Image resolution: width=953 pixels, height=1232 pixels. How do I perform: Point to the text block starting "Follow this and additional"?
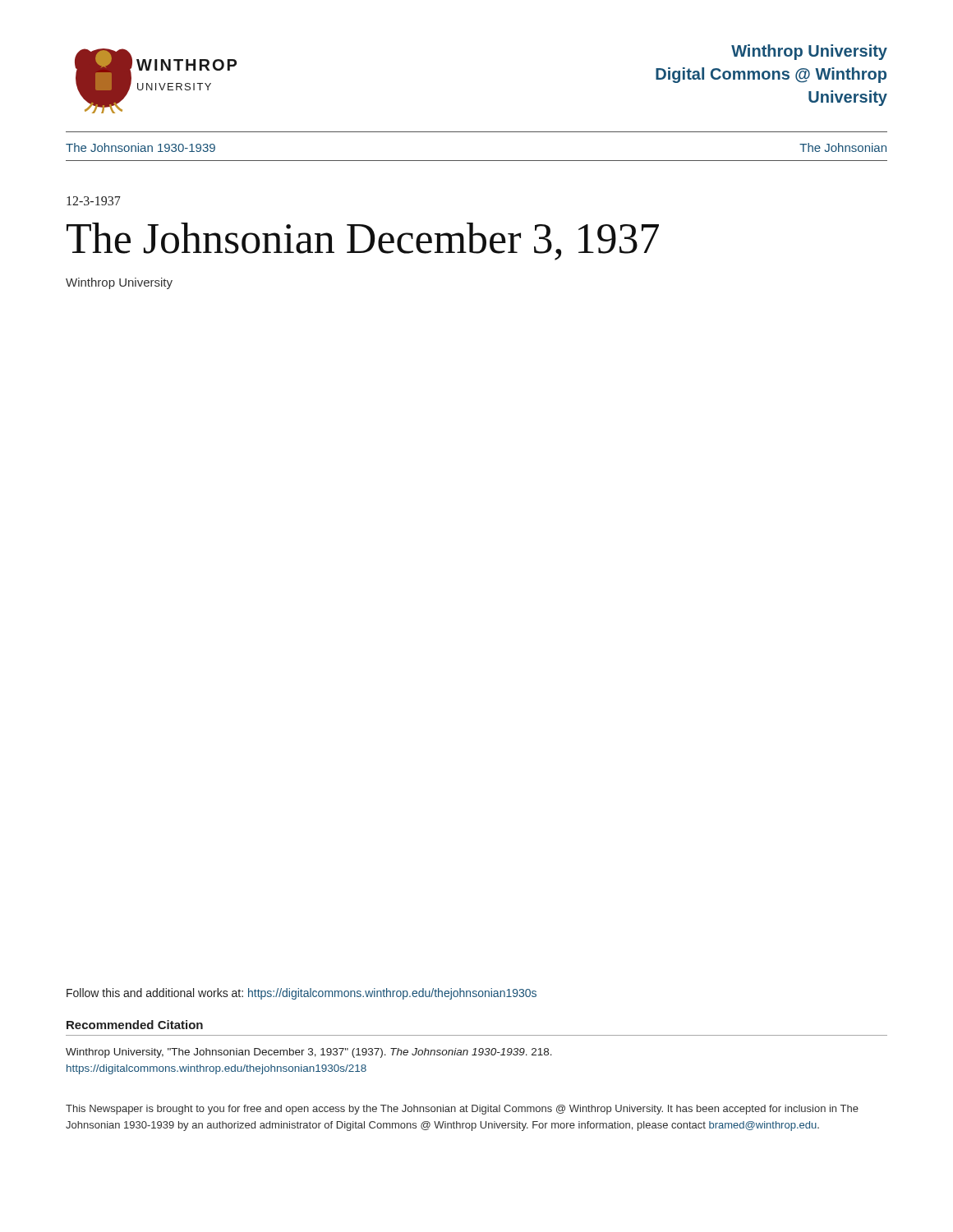click(301, 993)
